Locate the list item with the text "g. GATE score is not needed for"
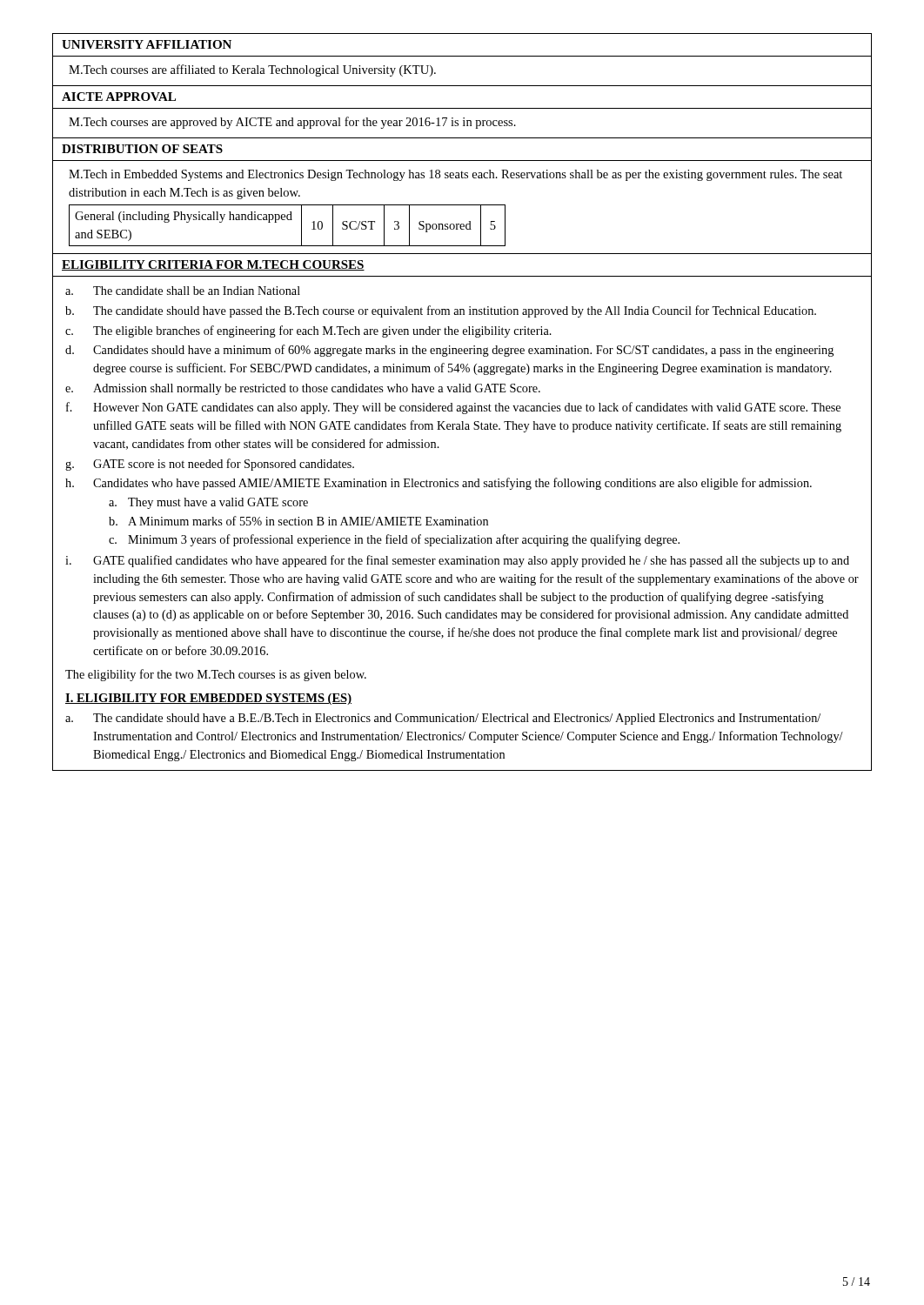The height and width of the screenshot is (1305, 924). coord(210,465)
